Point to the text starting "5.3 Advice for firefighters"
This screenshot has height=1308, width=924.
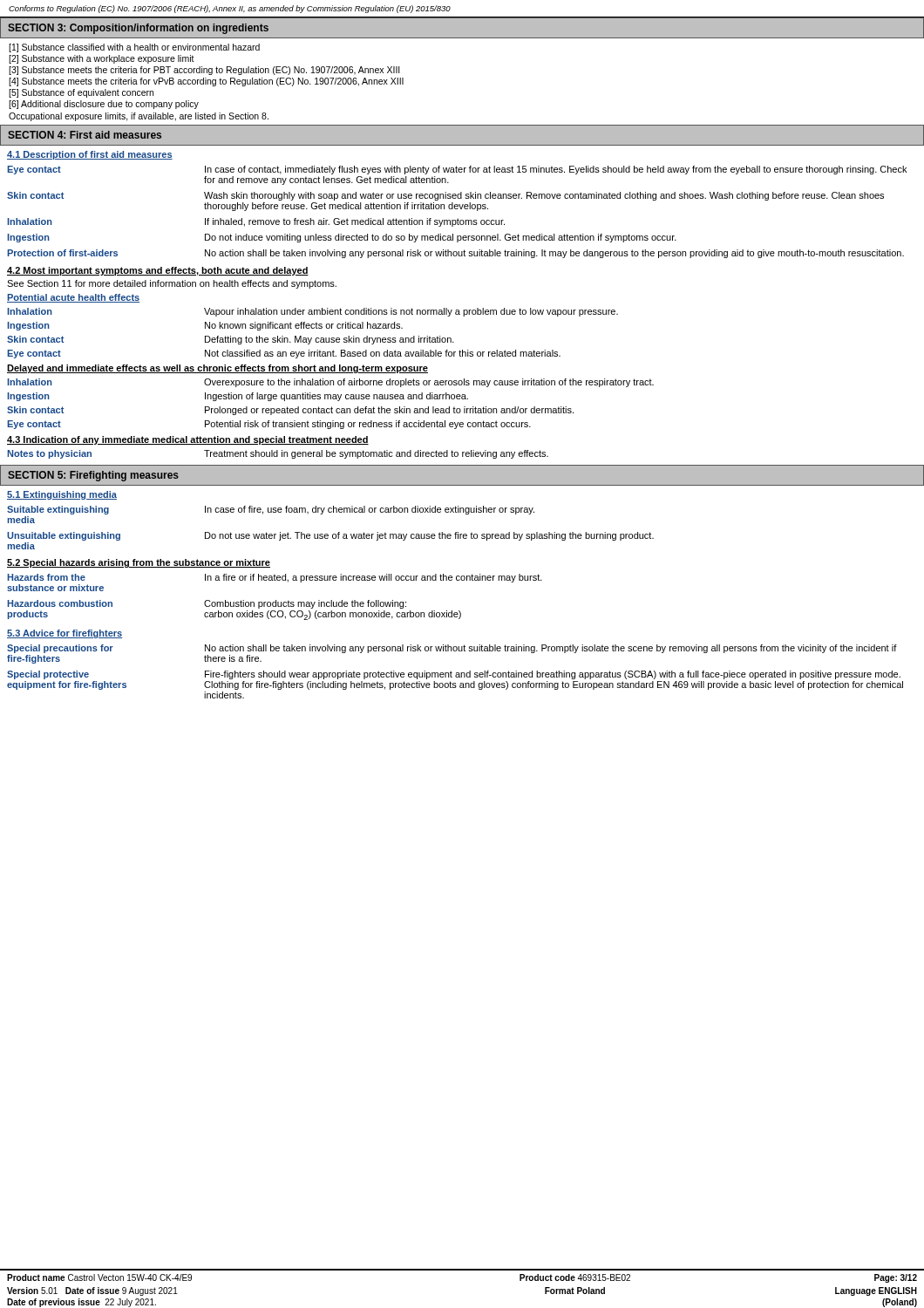click(x=65, y=633)
